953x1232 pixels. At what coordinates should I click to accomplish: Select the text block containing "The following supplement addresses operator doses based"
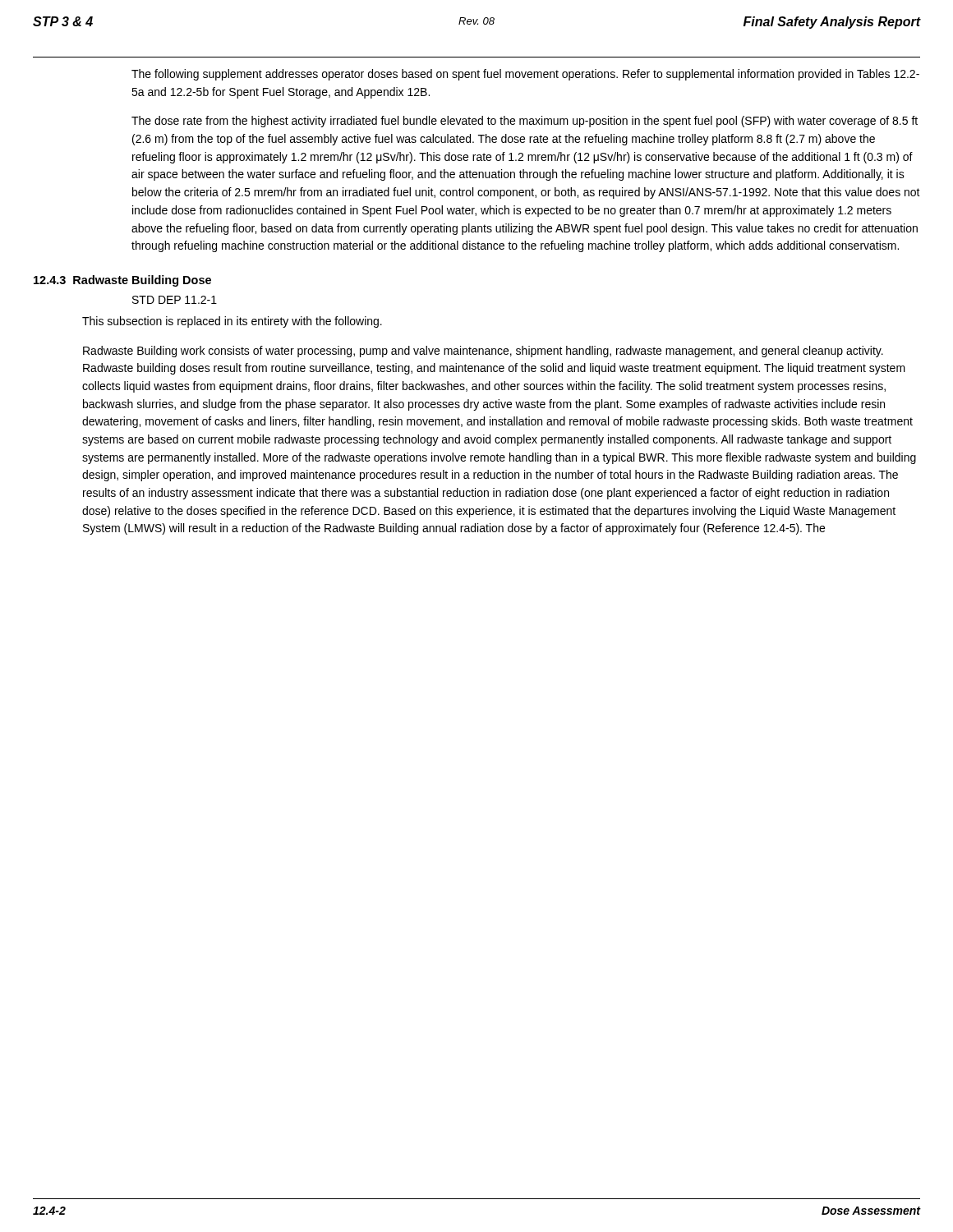[525, 83]
